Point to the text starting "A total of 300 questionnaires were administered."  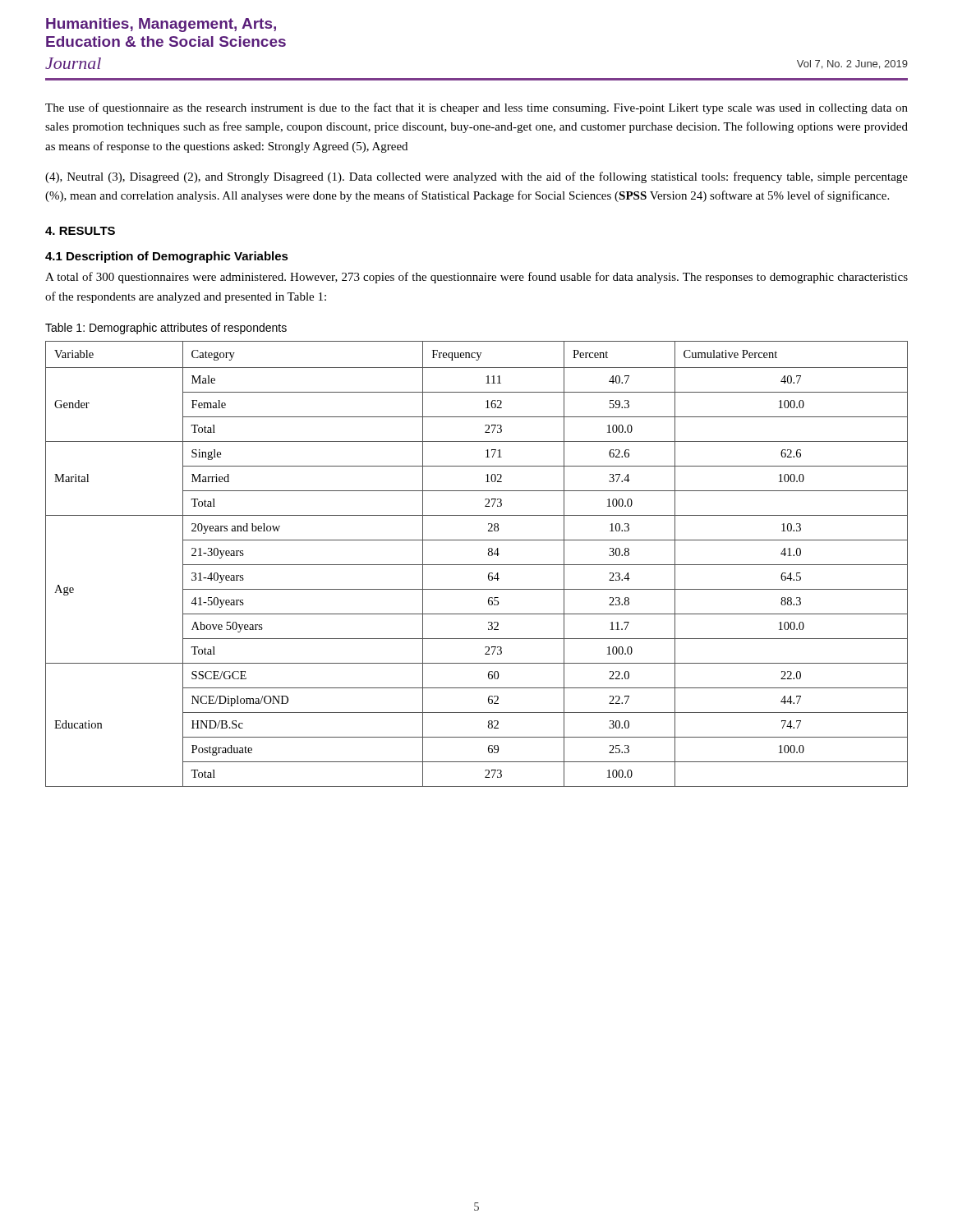[476, 287]
